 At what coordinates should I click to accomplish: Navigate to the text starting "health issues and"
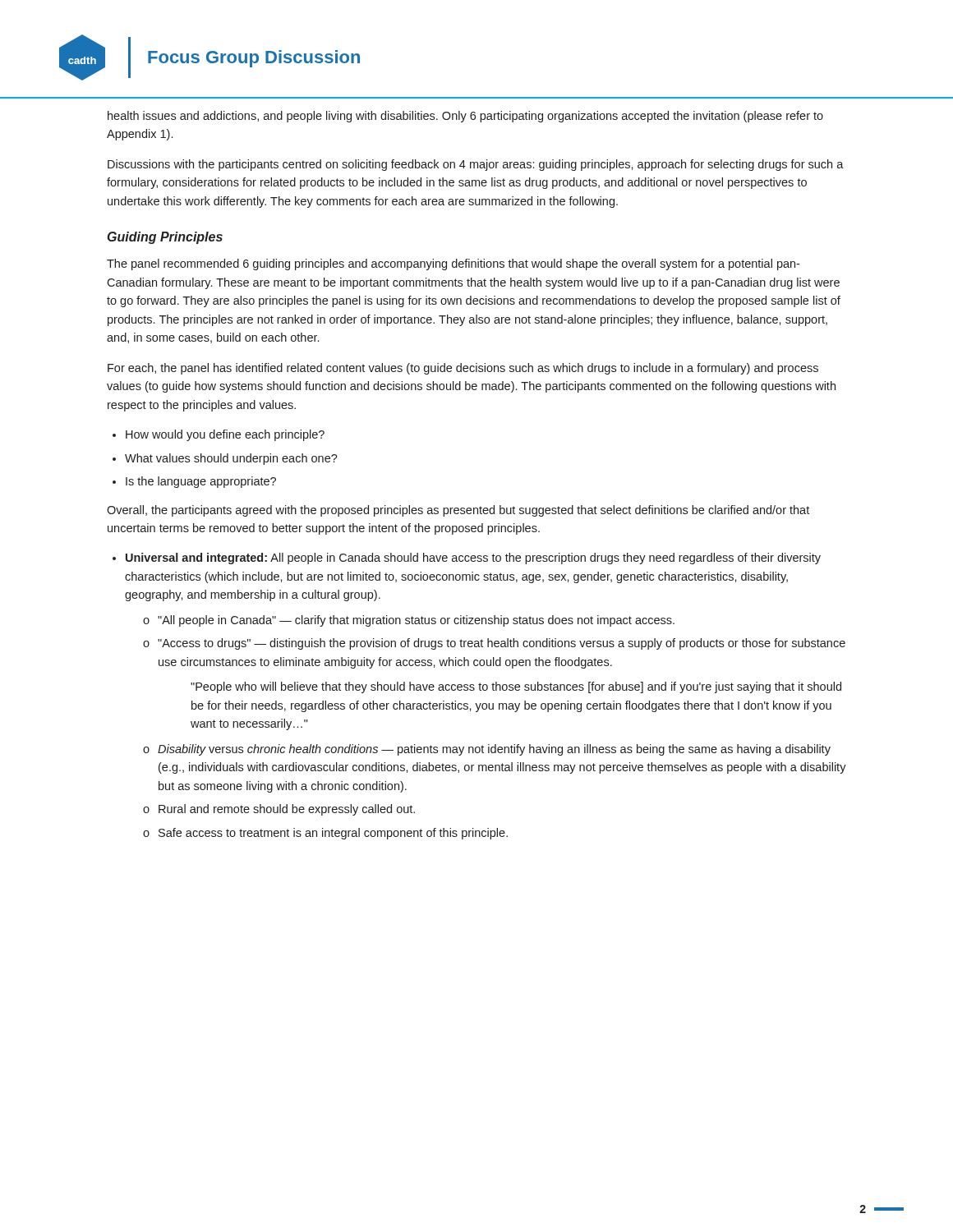point(465,125)
